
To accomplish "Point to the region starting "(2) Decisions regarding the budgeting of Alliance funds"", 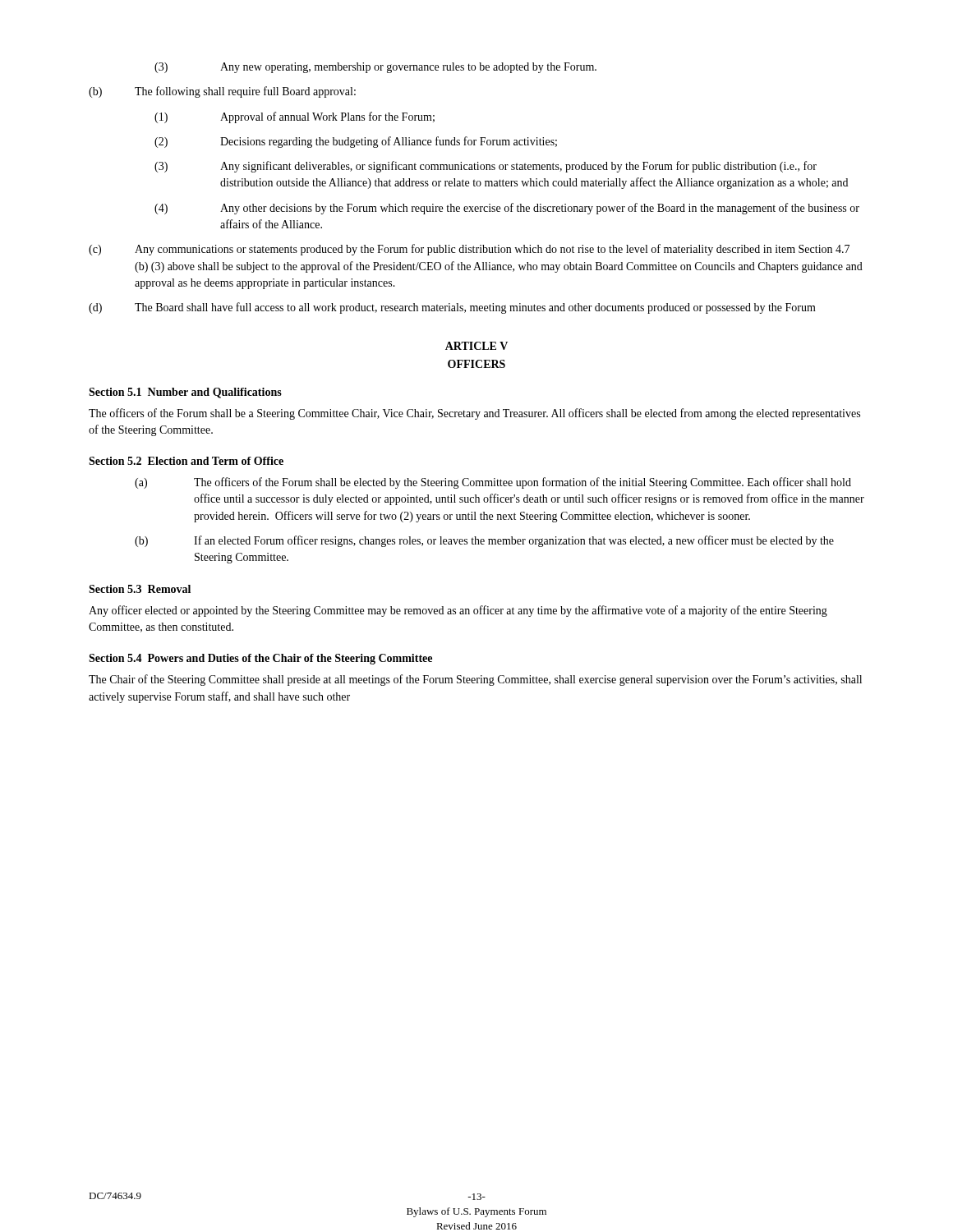I will pos(509,142).
